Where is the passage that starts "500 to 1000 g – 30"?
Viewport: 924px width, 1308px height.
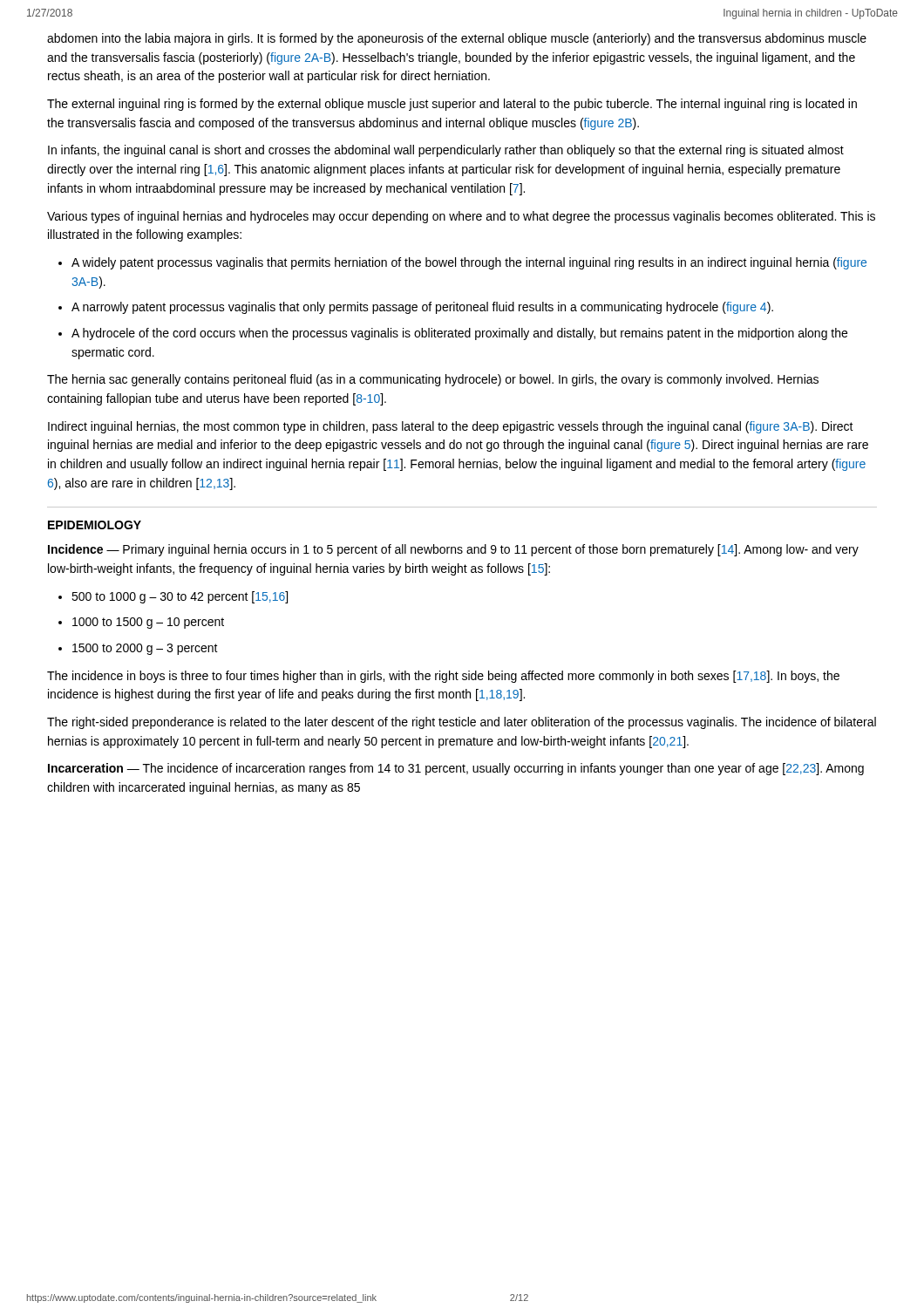(180, 596)
